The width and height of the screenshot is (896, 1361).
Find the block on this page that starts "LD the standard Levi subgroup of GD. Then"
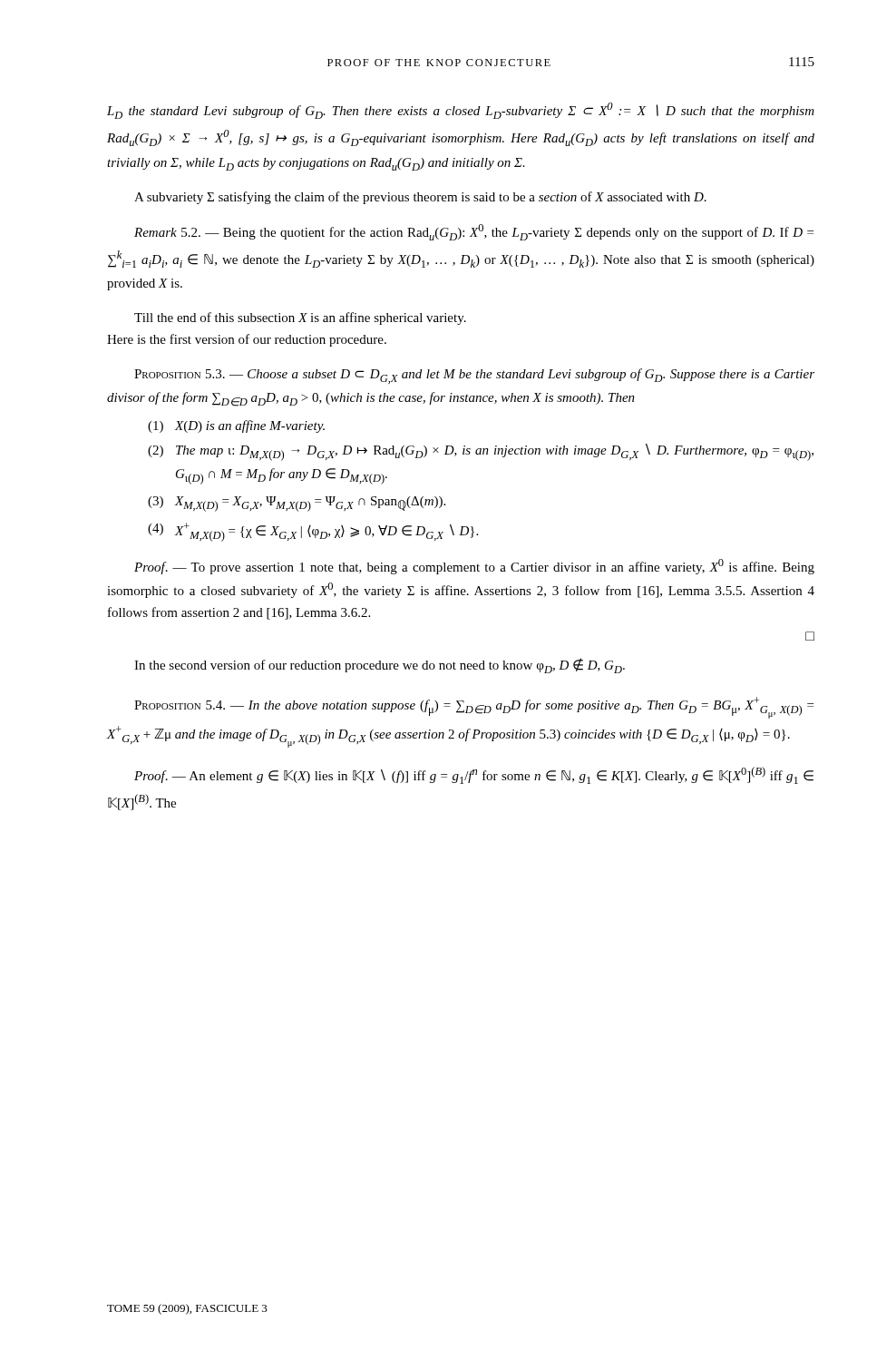(x=461, y=137)
